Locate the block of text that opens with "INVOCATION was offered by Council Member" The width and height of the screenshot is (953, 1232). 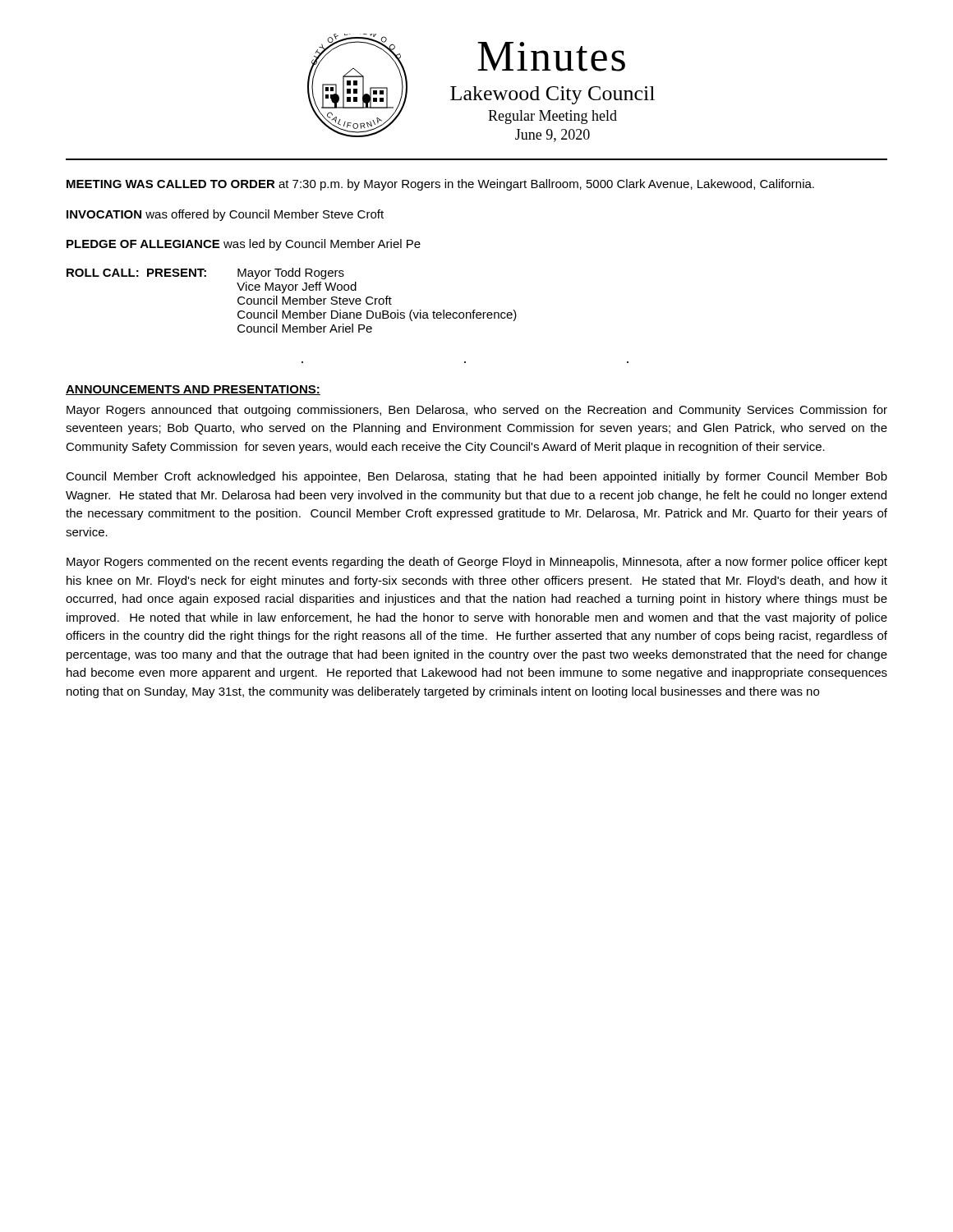[x=225, y=214]
